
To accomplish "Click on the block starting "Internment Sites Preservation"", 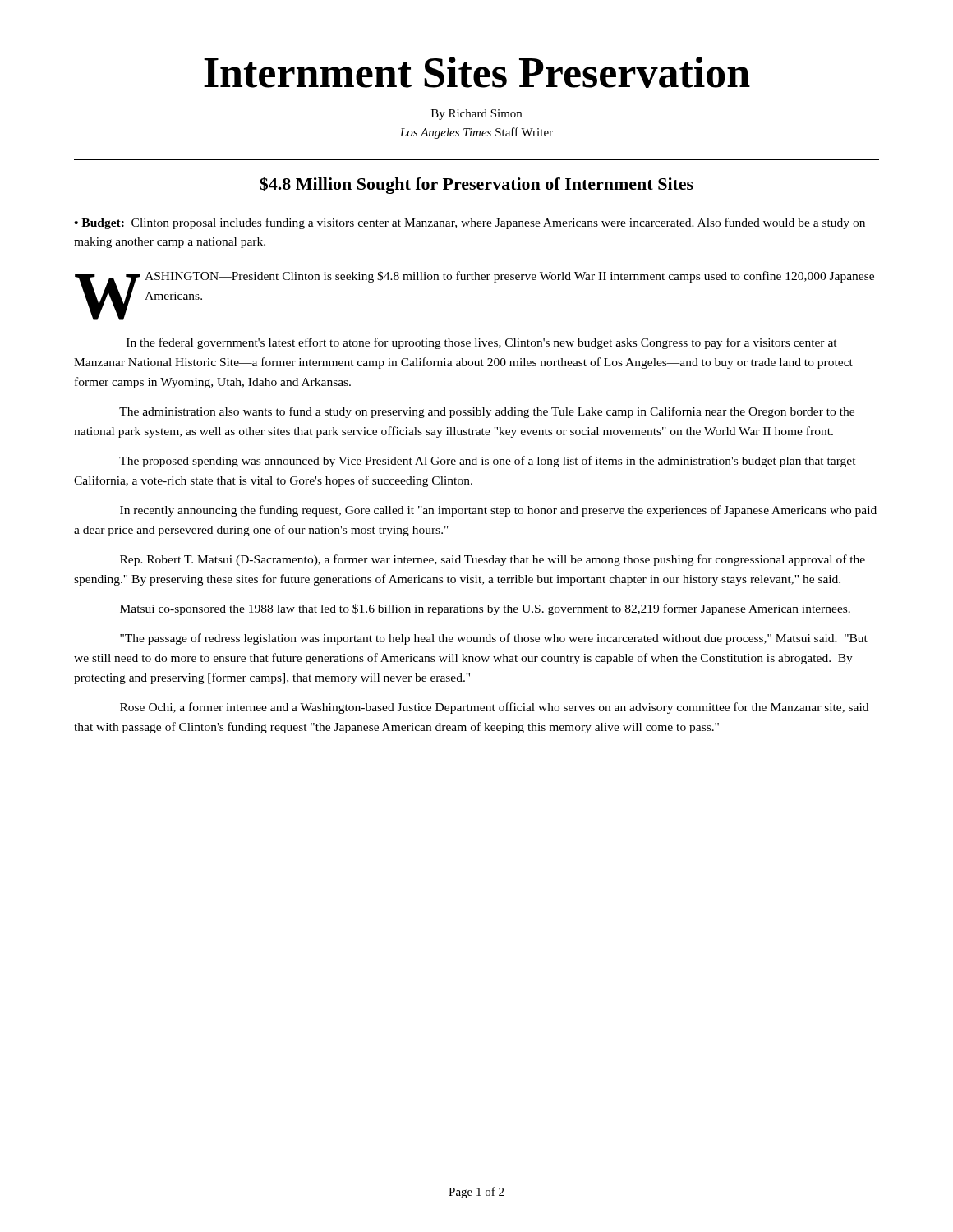I will pos(476,73).
